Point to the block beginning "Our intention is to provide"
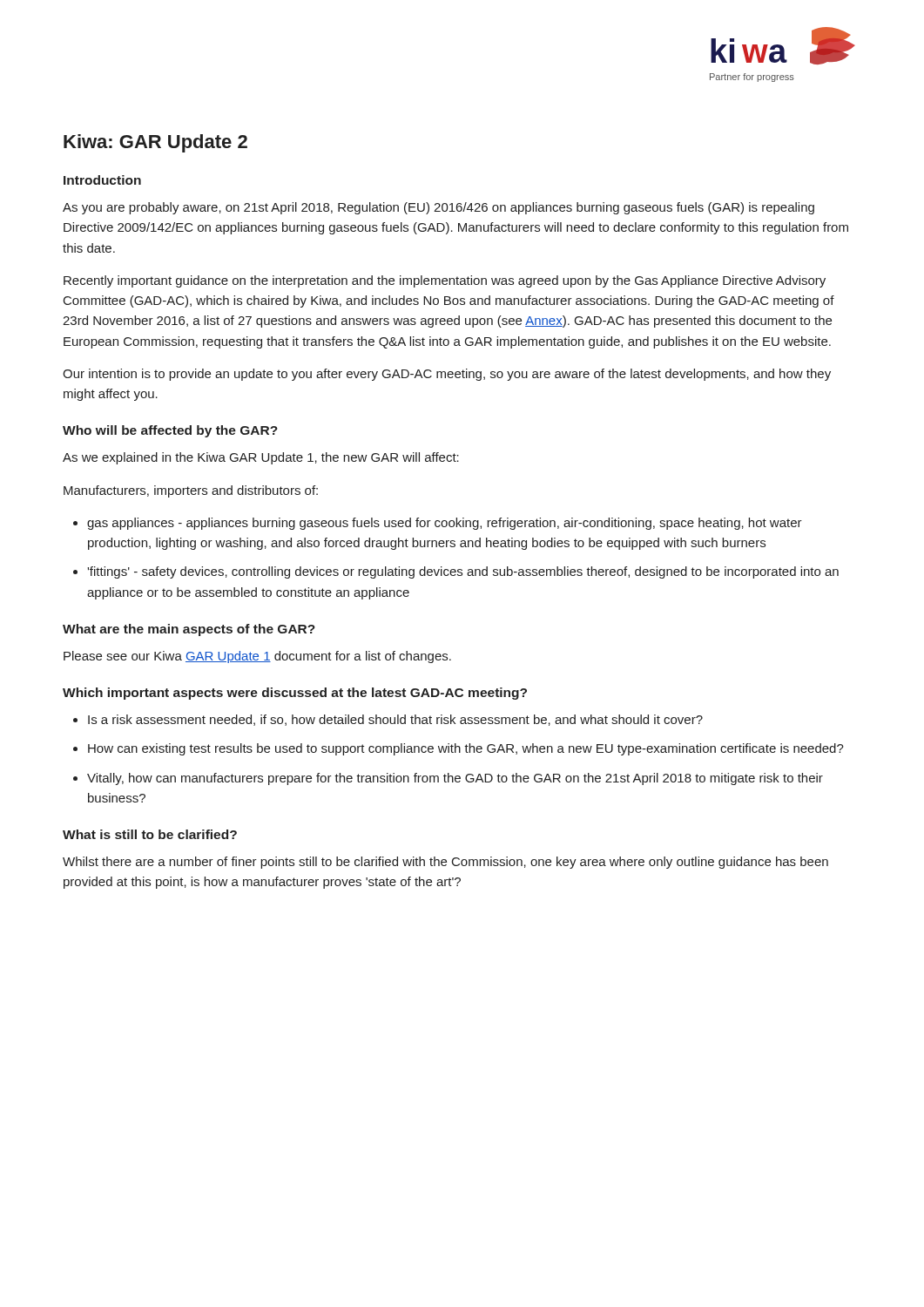 point(447,383)
